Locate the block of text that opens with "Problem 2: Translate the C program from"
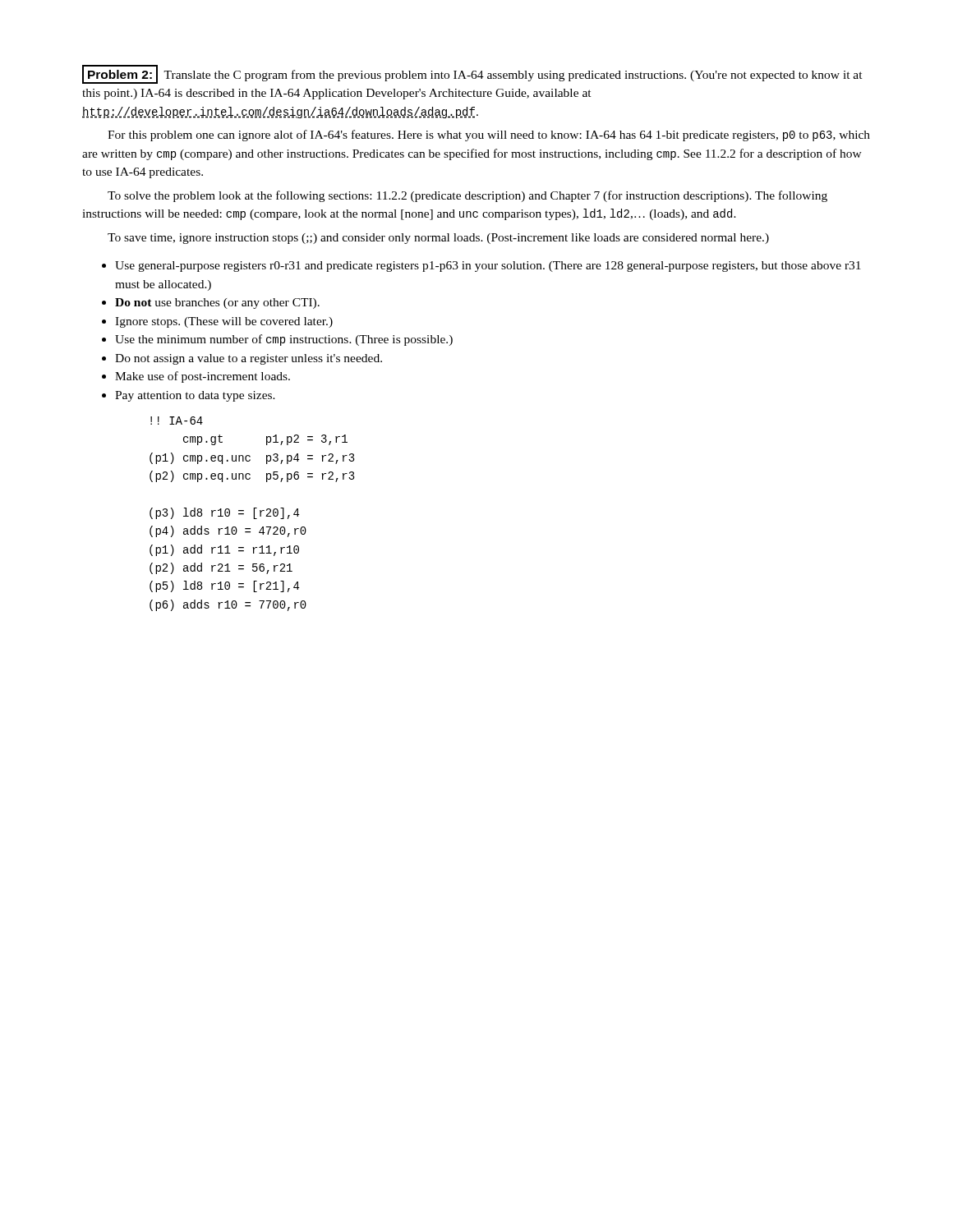The height and width of the screenshot is (1232, 953). (472, 92)
